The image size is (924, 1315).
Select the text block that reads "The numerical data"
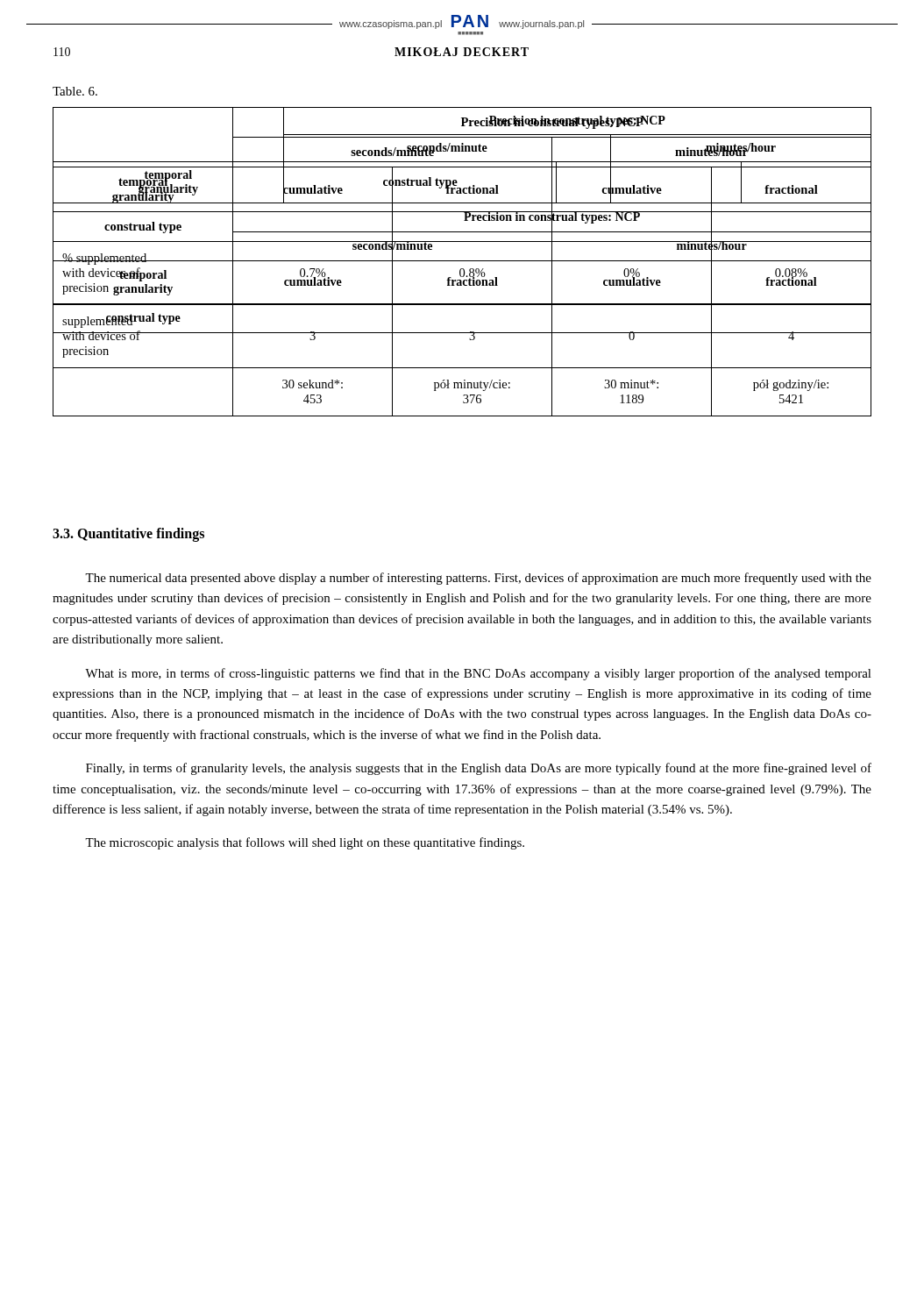pyautogui.click(x=462, y=711)
